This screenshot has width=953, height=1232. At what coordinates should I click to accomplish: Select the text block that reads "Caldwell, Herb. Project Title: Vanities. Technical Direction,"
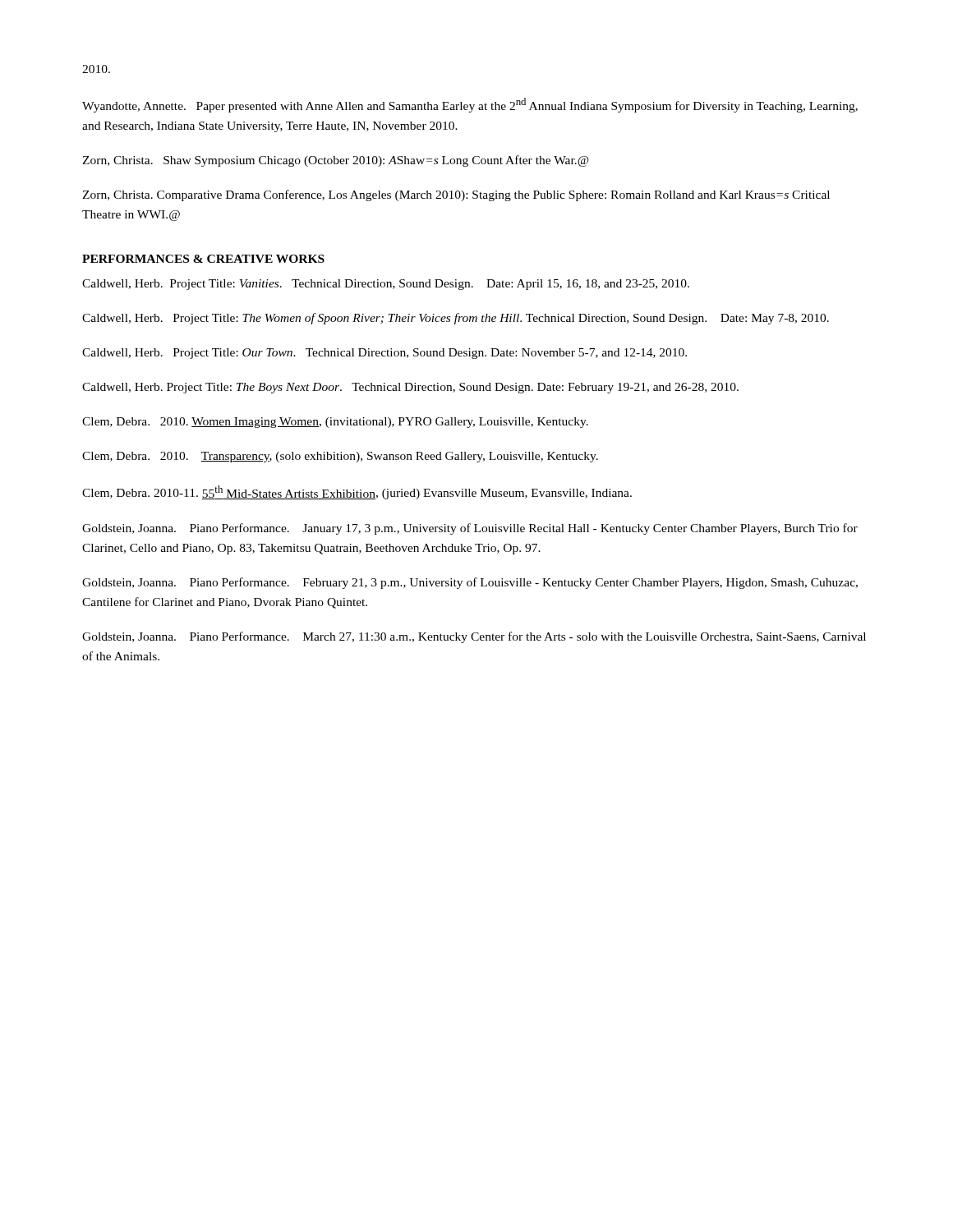point(386,283)
